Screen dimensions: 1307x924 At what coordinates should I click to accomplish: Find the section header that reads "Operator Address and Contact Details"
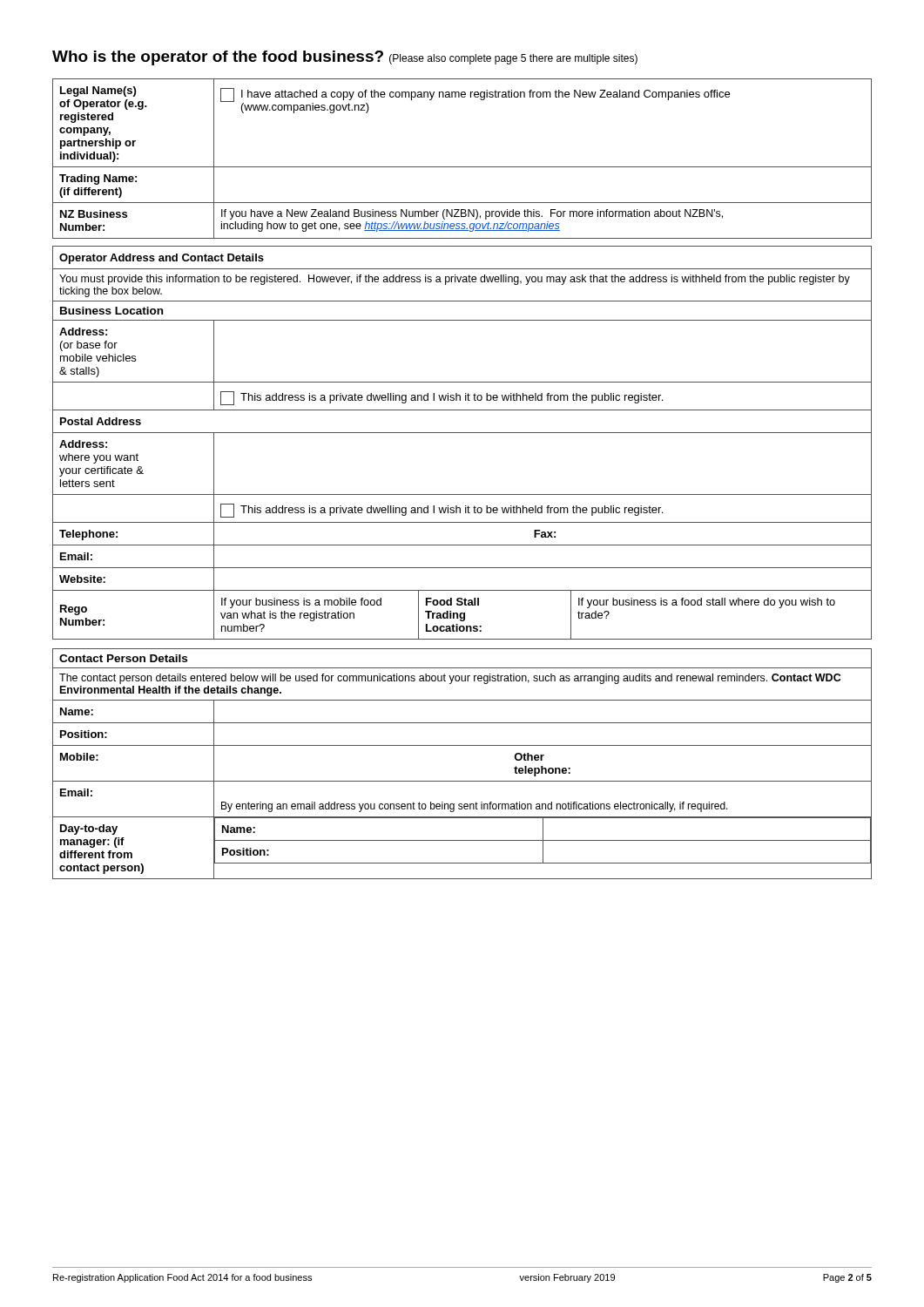[162, 257]
